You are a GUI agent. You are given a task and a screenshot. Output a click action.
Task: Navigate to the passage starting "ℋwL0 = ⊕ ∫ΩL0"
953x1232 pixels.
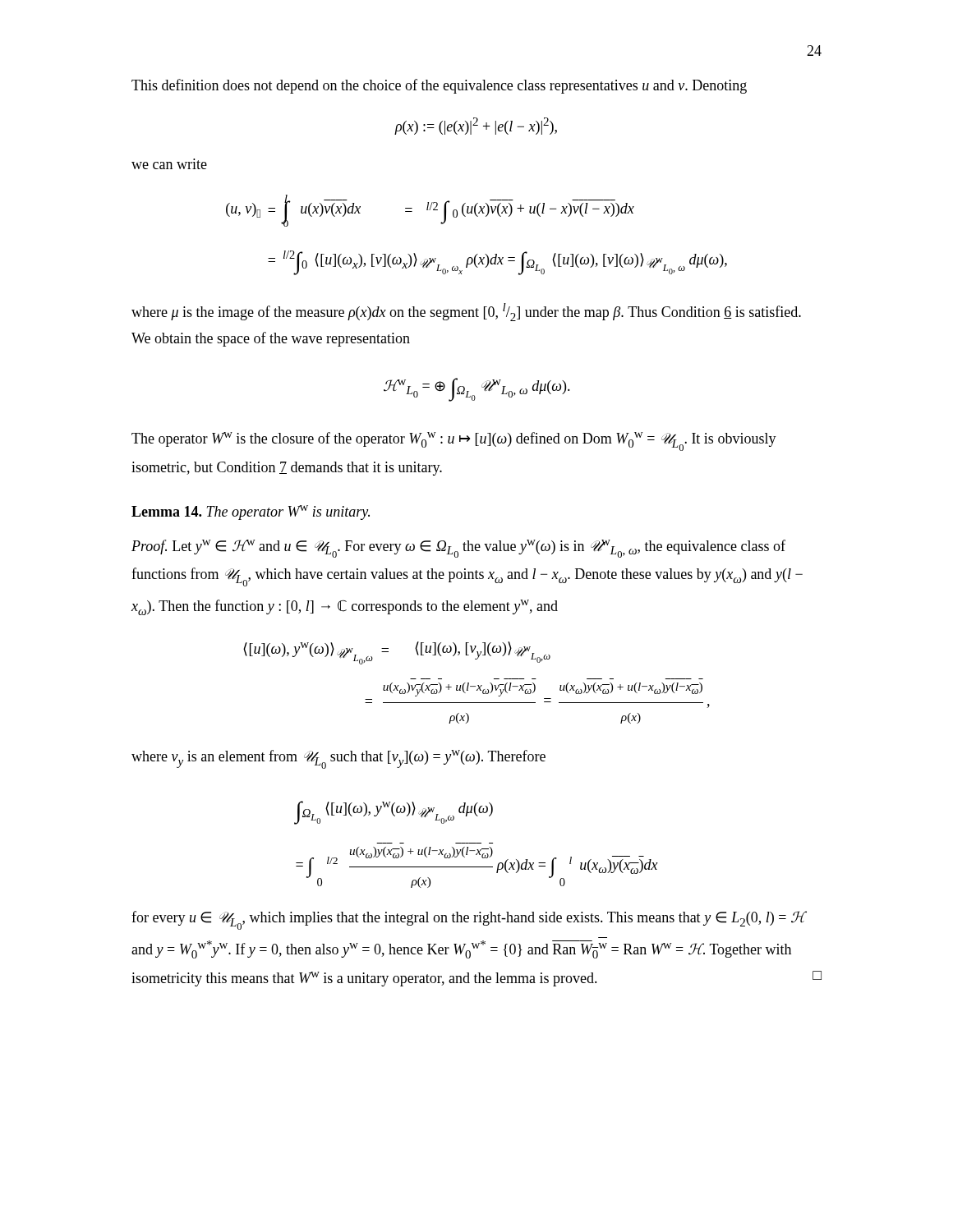[x=476, y=388]
